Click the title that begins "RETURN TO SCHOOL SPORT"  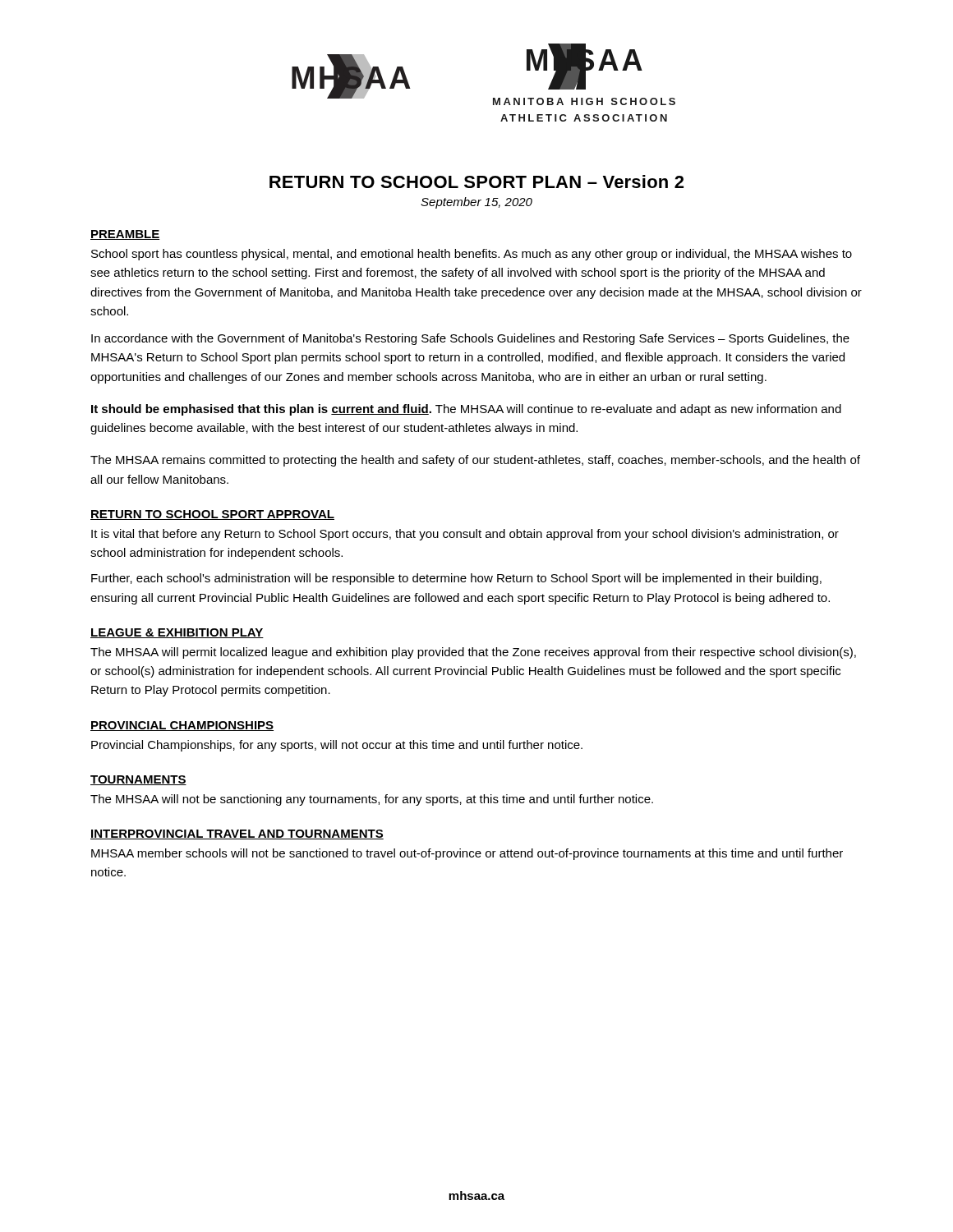(x=476, y=190)
